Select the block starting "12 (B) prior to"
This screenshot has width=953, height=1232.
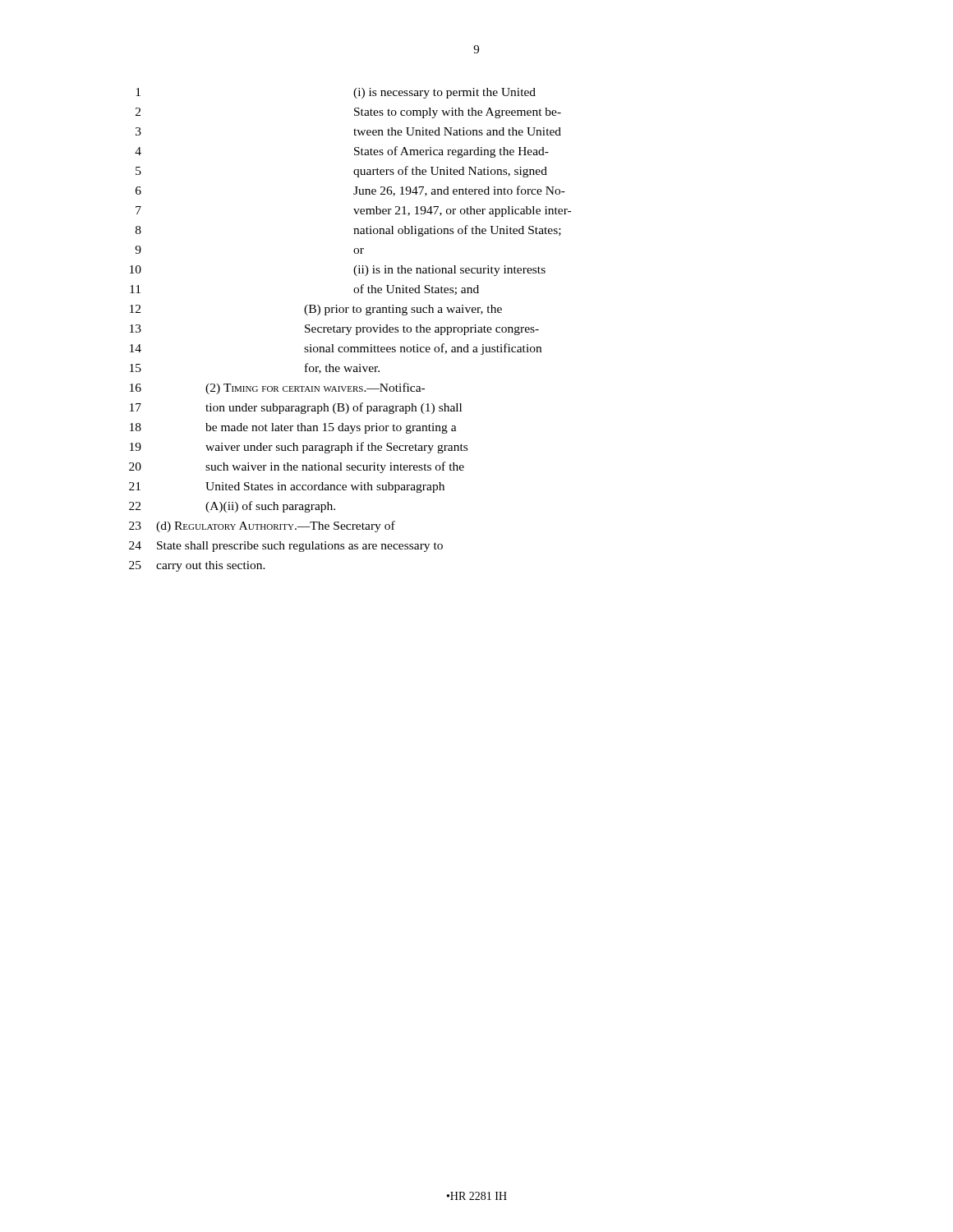[485, 309]
